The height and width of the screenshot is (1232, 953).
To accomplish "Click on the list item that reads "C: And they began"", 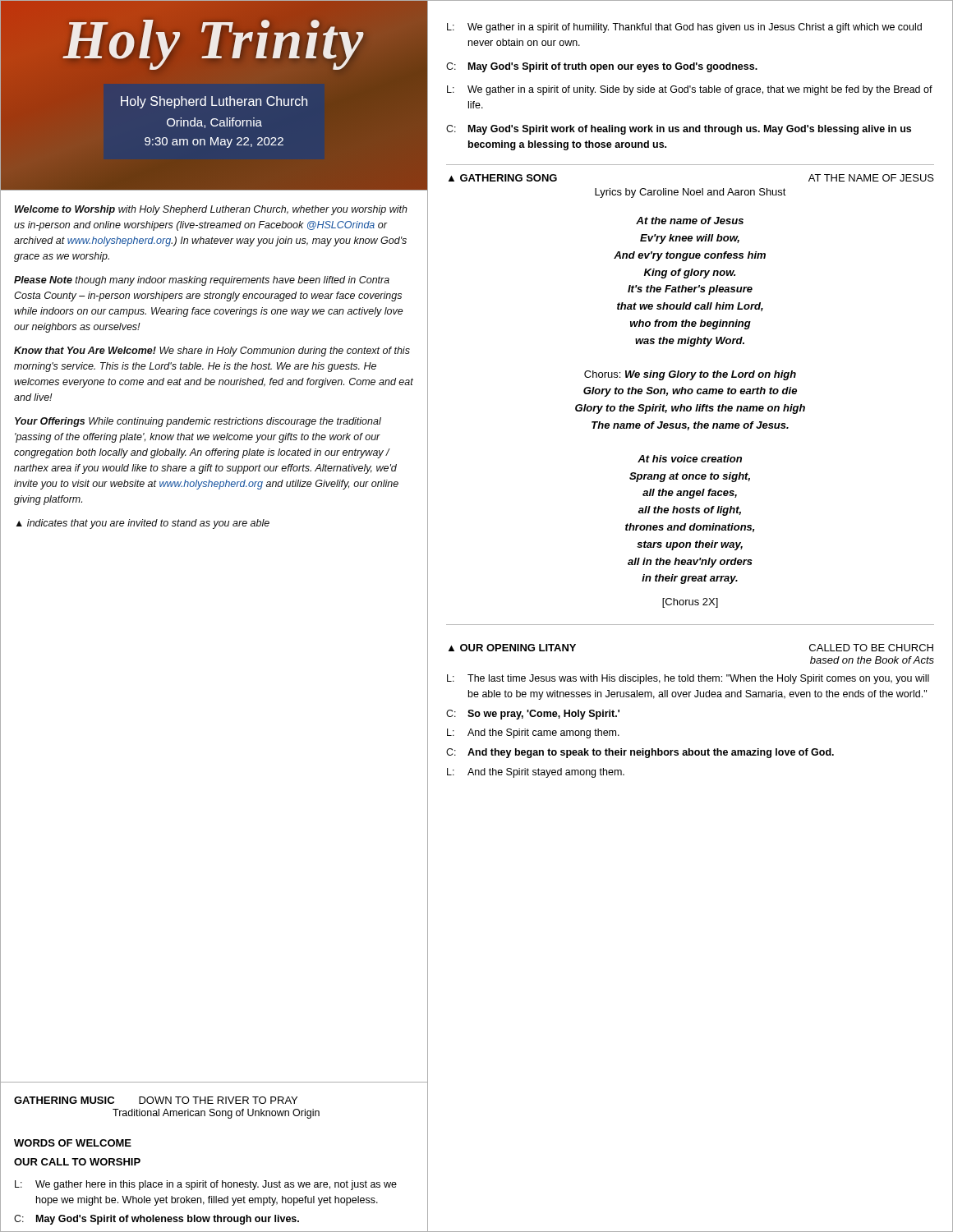I will click(690, 753).
